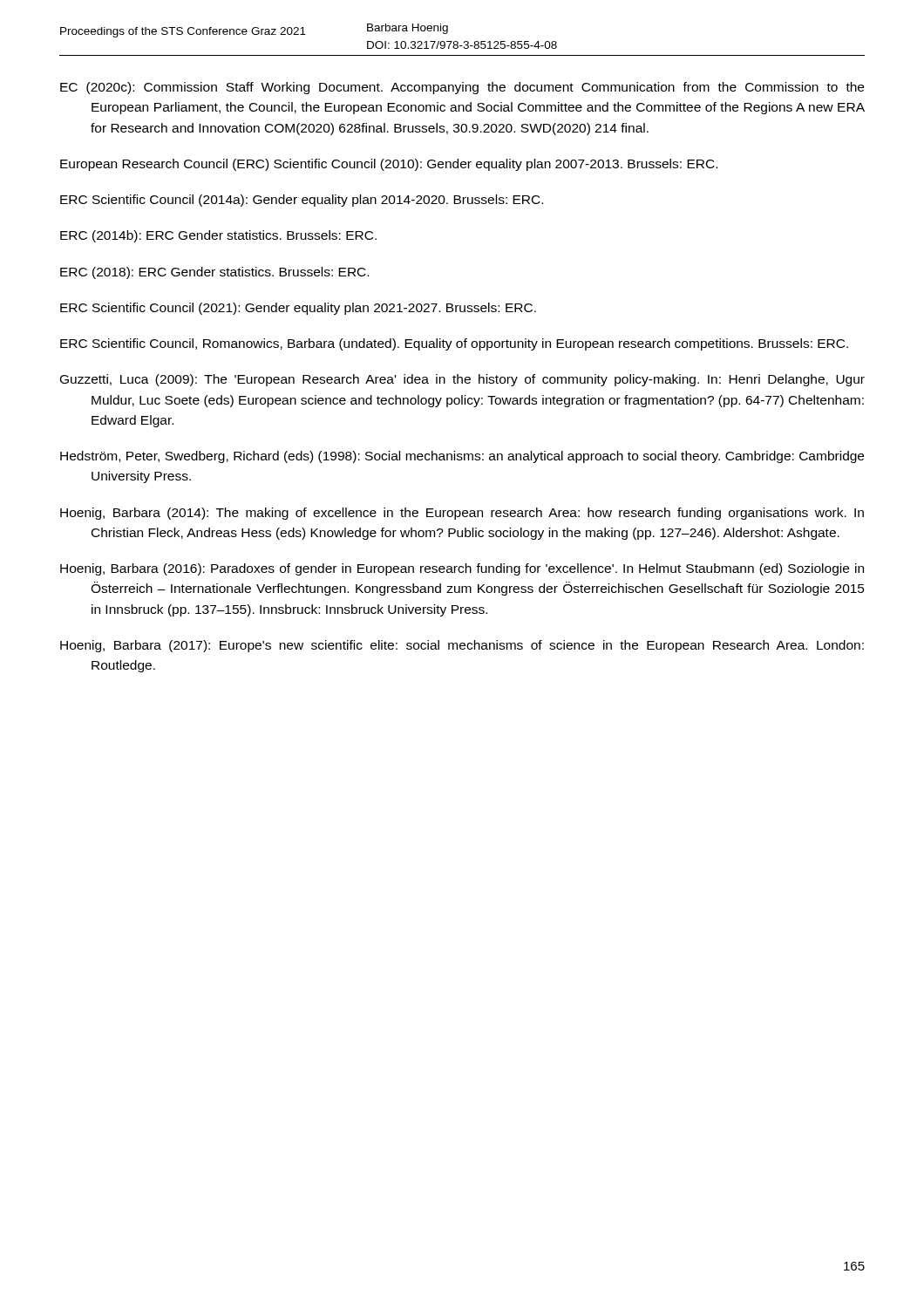
Task: Point to the text block starting "ERC Scientific Council (2014a): Gender equality plan"
Action: [302, 199]
